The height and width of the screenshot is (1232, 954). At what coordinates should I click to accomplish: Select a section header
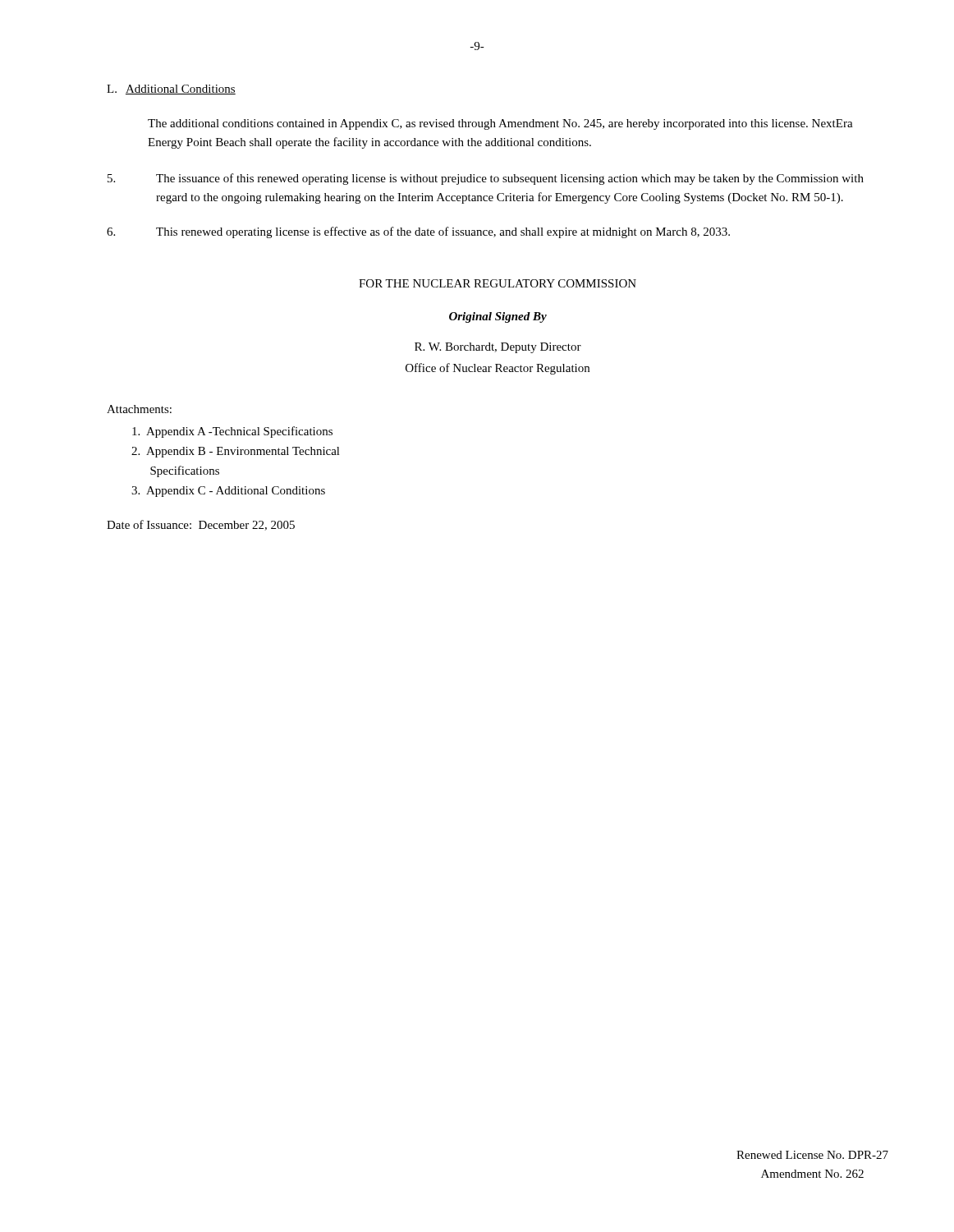click(171, 89)
